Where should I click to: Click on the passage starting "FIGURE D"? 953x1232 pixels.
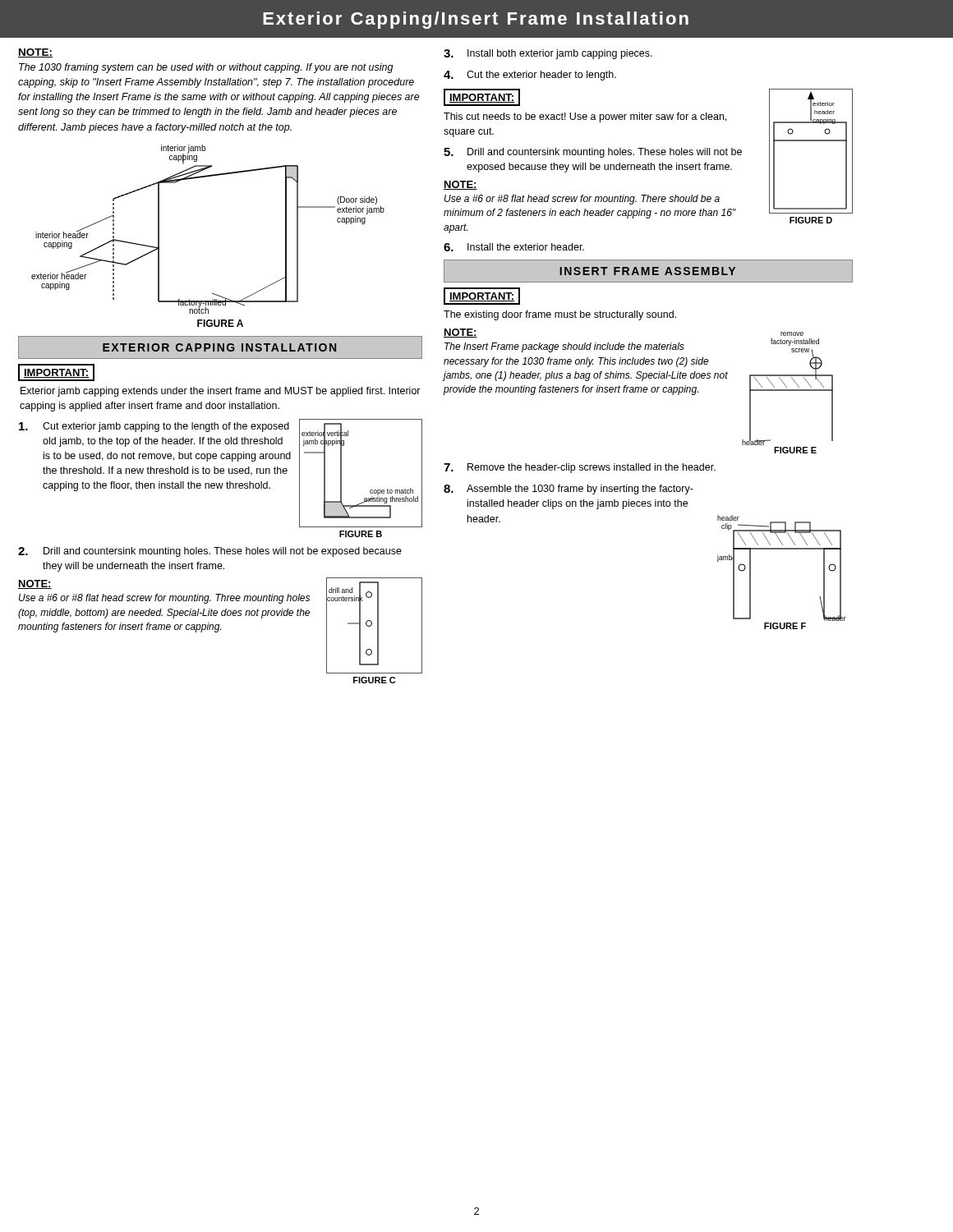pyautogui.click(x=811, y=220)
